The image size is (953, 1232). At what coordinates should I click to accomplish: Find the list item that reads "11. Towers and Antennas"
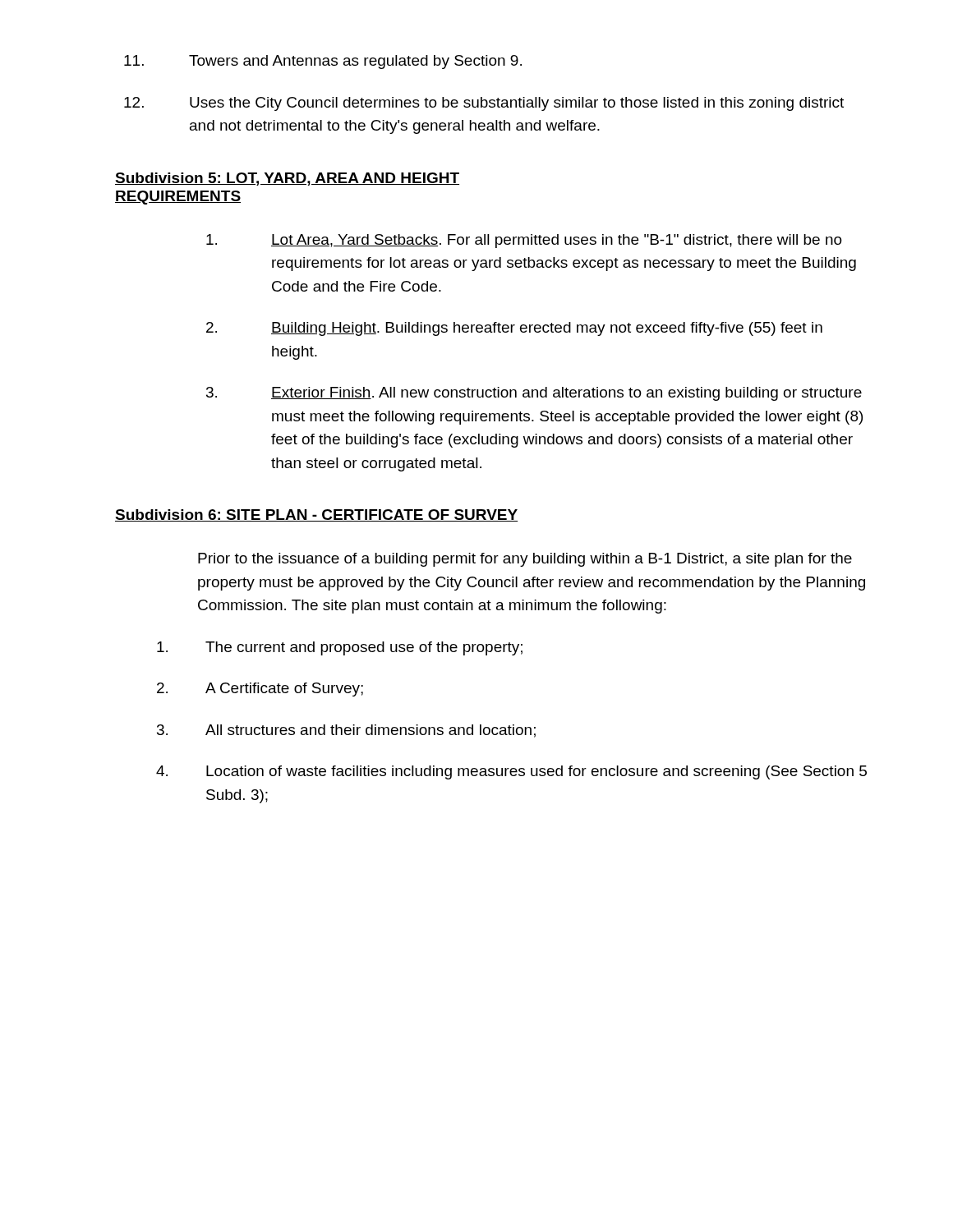pyautogui.click(x=493, y=61)
